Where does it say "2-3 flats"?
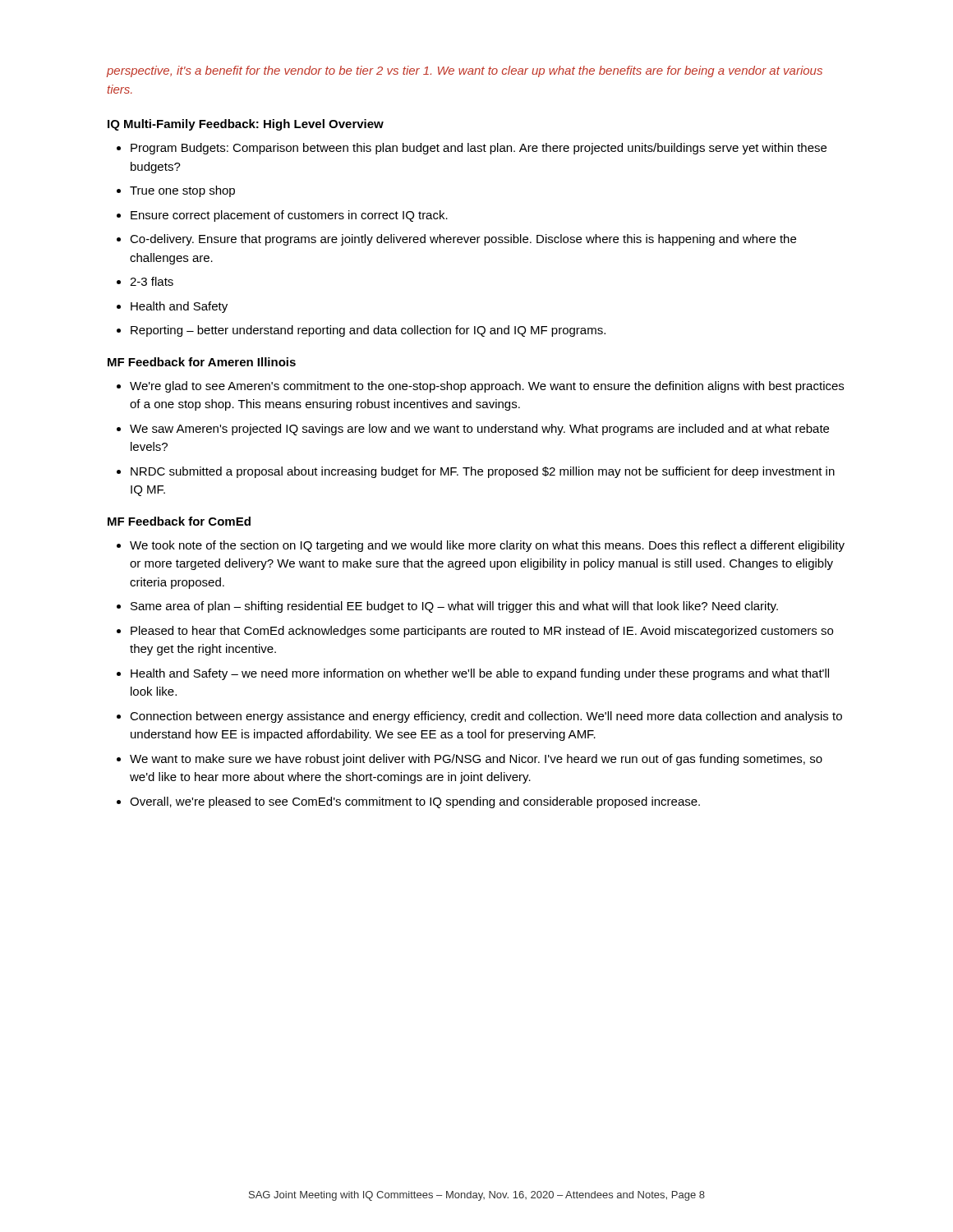Viewport: 953px width, 1232px height. [152, 281]
